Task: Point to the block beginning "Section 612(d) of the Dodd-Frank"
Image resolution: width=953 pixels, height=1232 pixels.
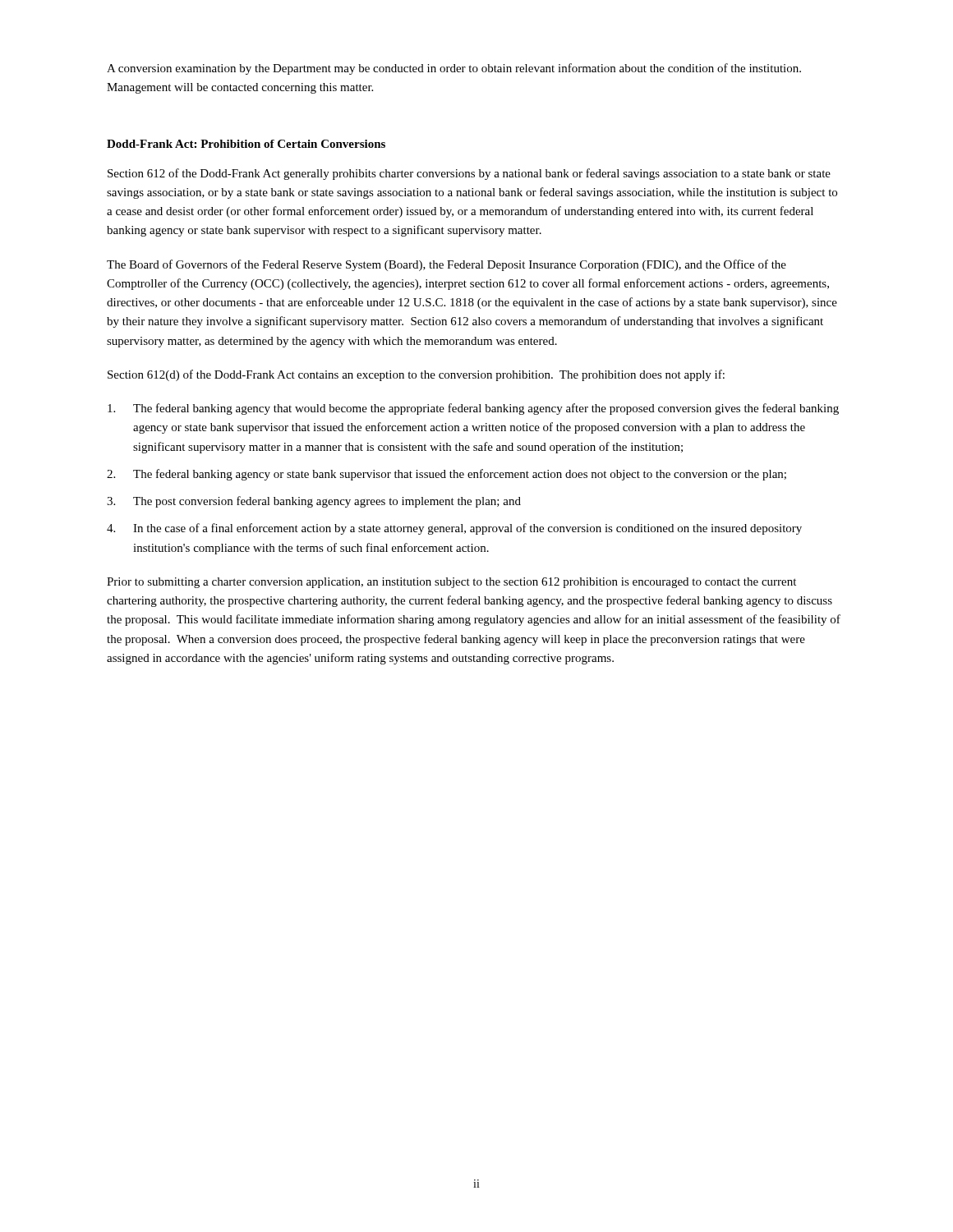Action: coord(416,374)
